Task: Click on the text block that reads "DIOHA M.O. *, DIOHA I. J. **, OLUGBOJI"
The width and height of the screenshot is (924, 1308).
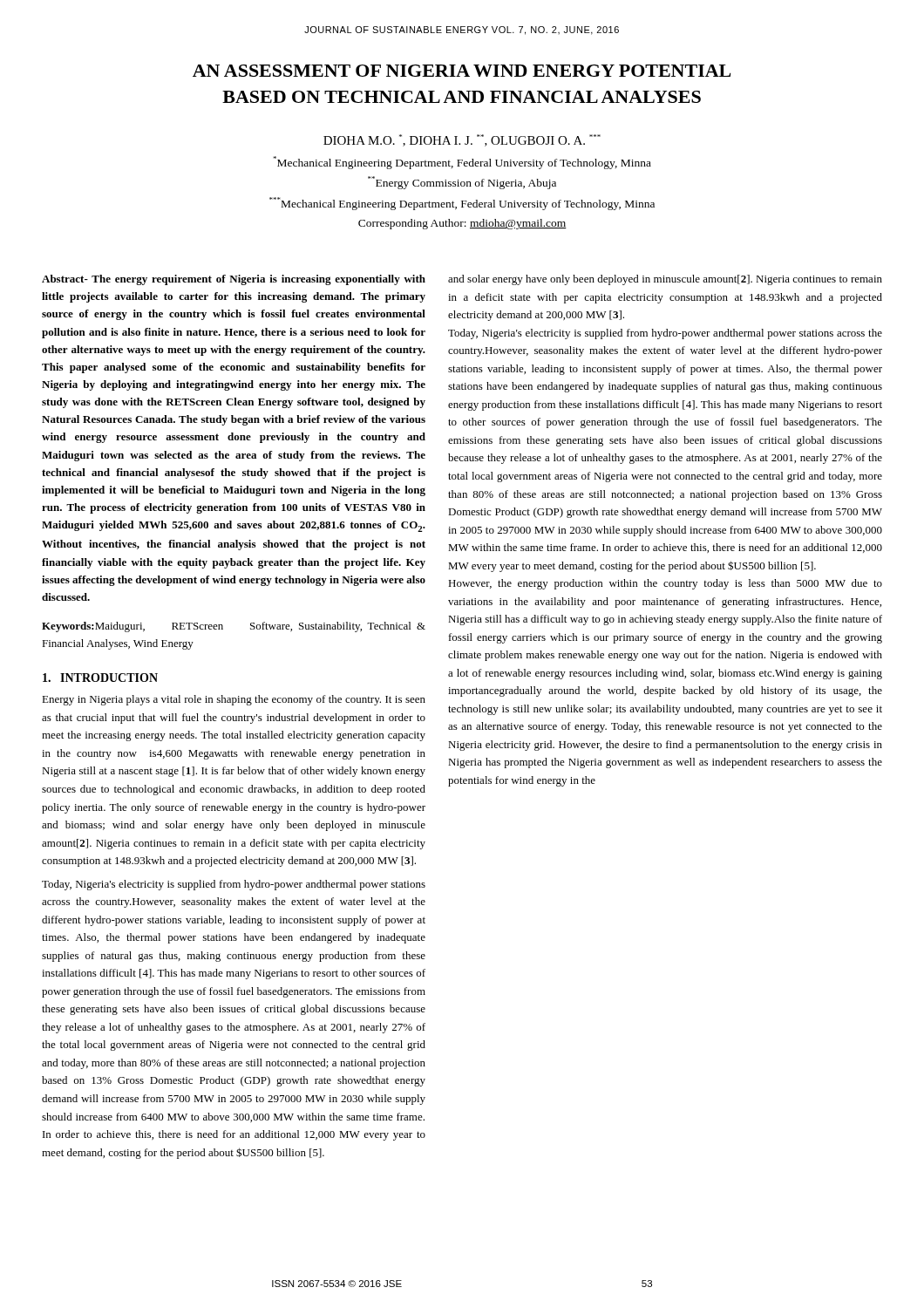Action: point(462,182)
